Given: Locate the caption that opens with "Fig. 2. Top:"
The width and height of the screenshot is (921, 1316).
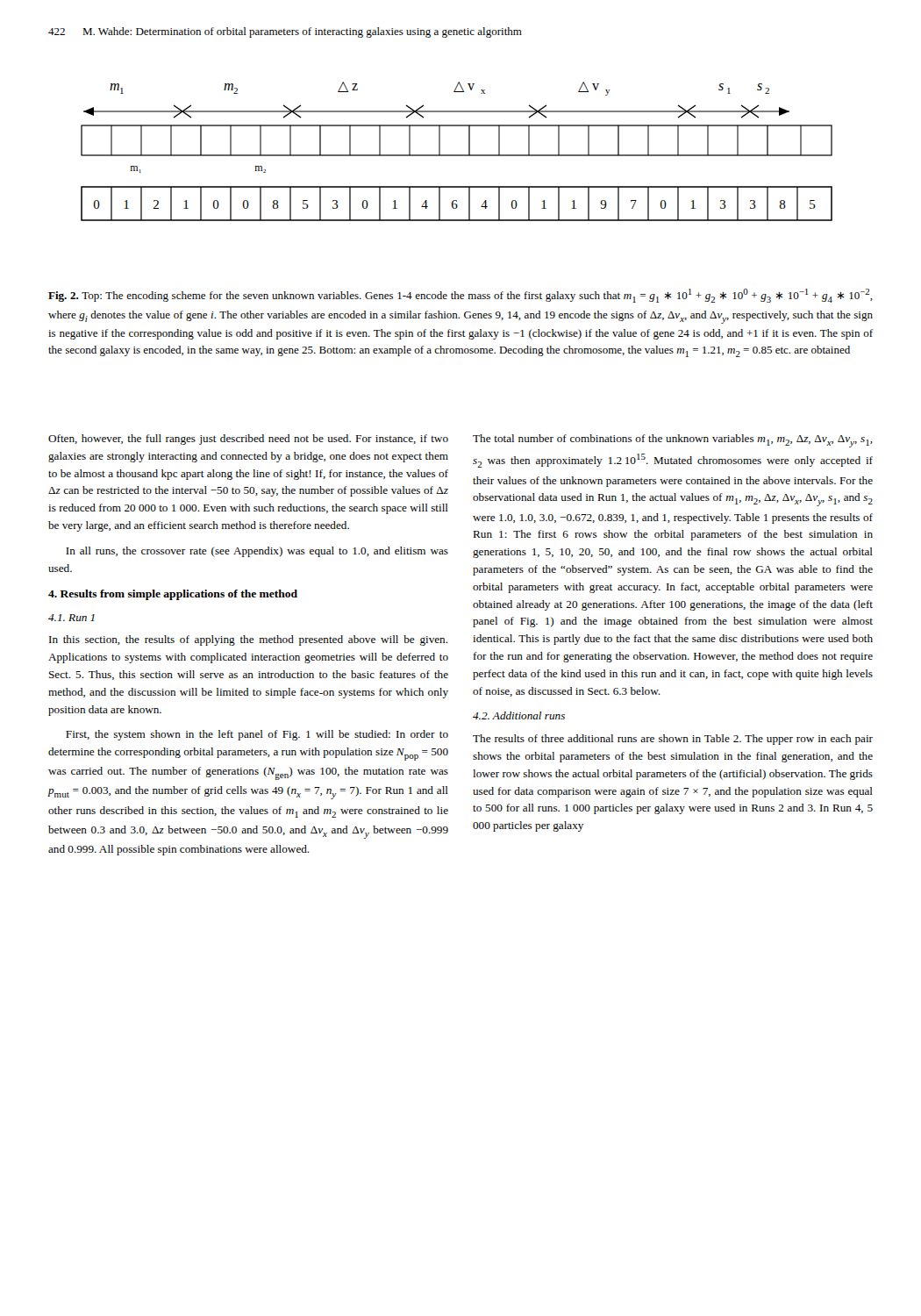Looking at the screenshot, I should coord(460,322).
